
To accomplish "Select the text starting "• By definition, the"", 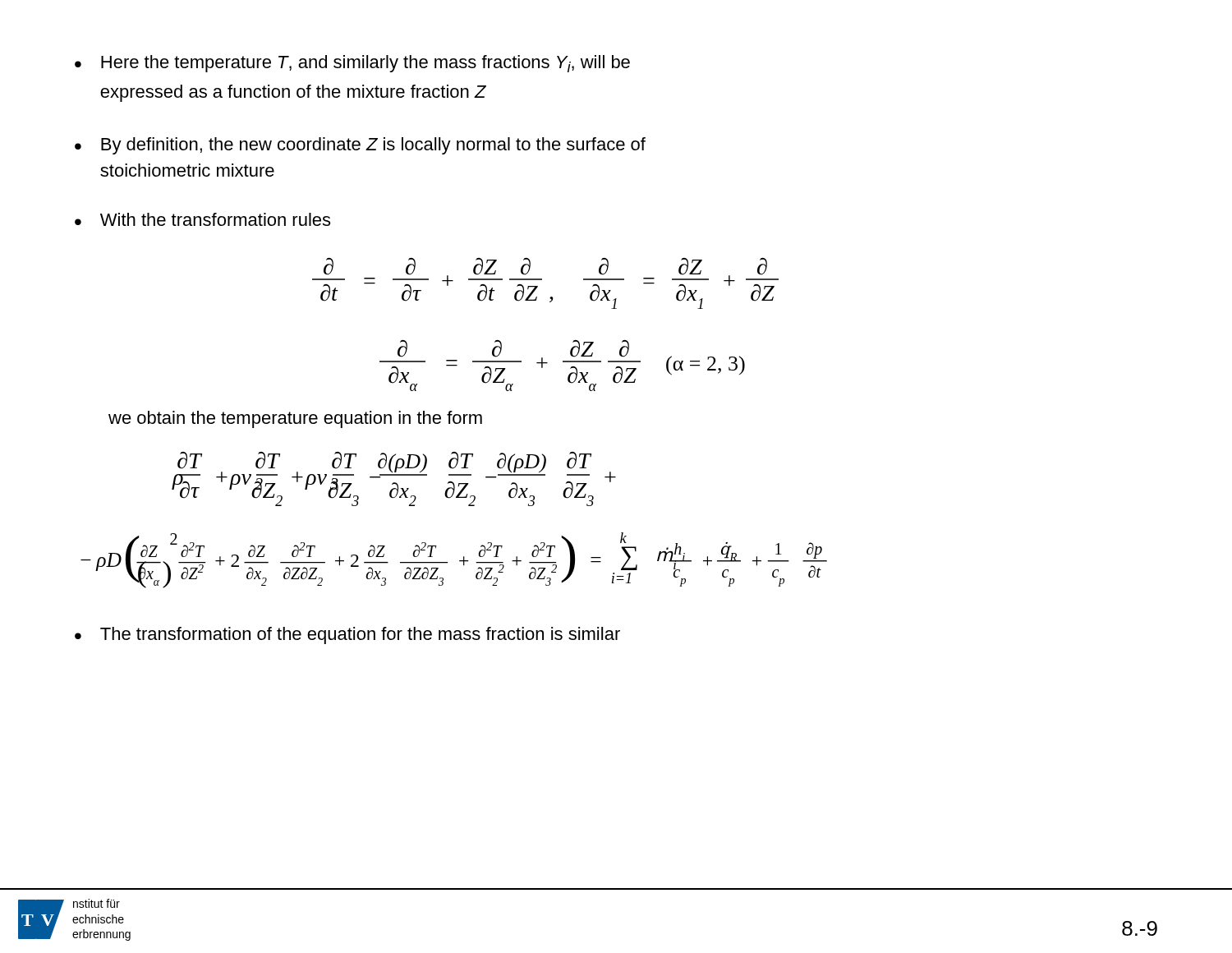I will 360,158.
